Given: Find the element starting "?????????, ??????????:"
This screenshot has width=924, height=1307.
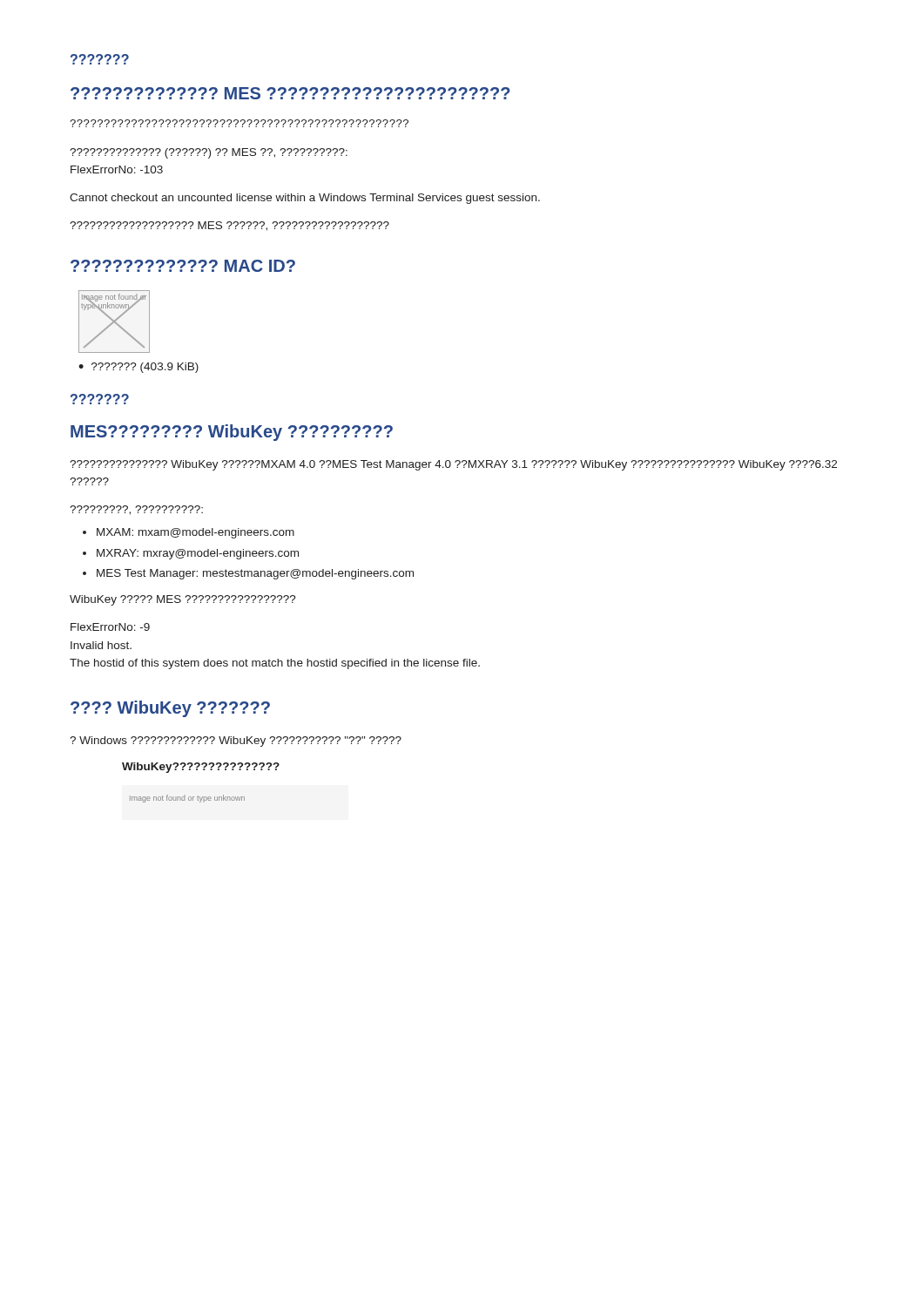Looking at the screenshot, I should 137,509.
